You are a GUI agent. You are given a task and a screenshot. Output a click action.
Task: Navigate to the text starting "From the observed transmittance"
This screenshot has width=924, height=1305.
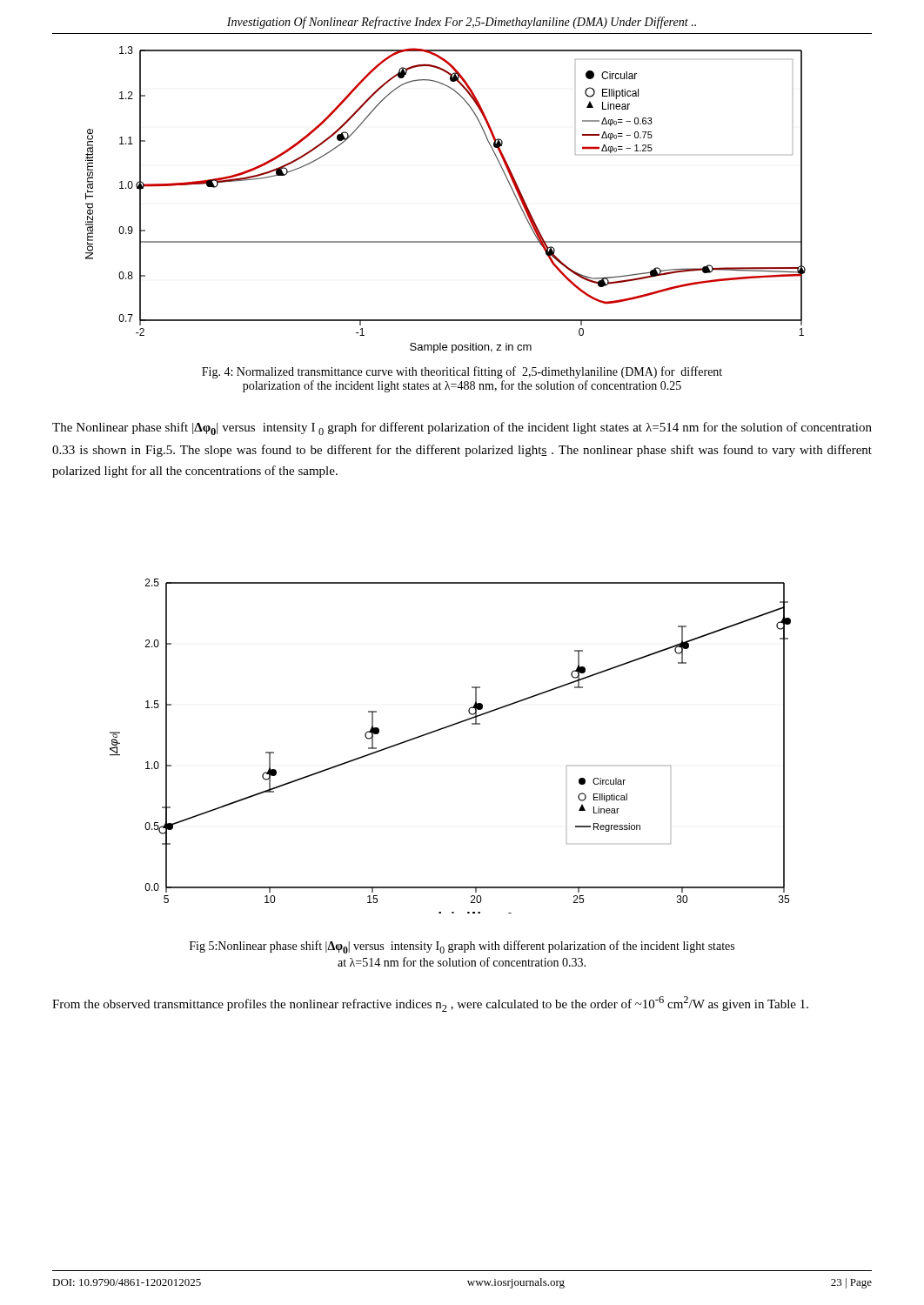431,1004
